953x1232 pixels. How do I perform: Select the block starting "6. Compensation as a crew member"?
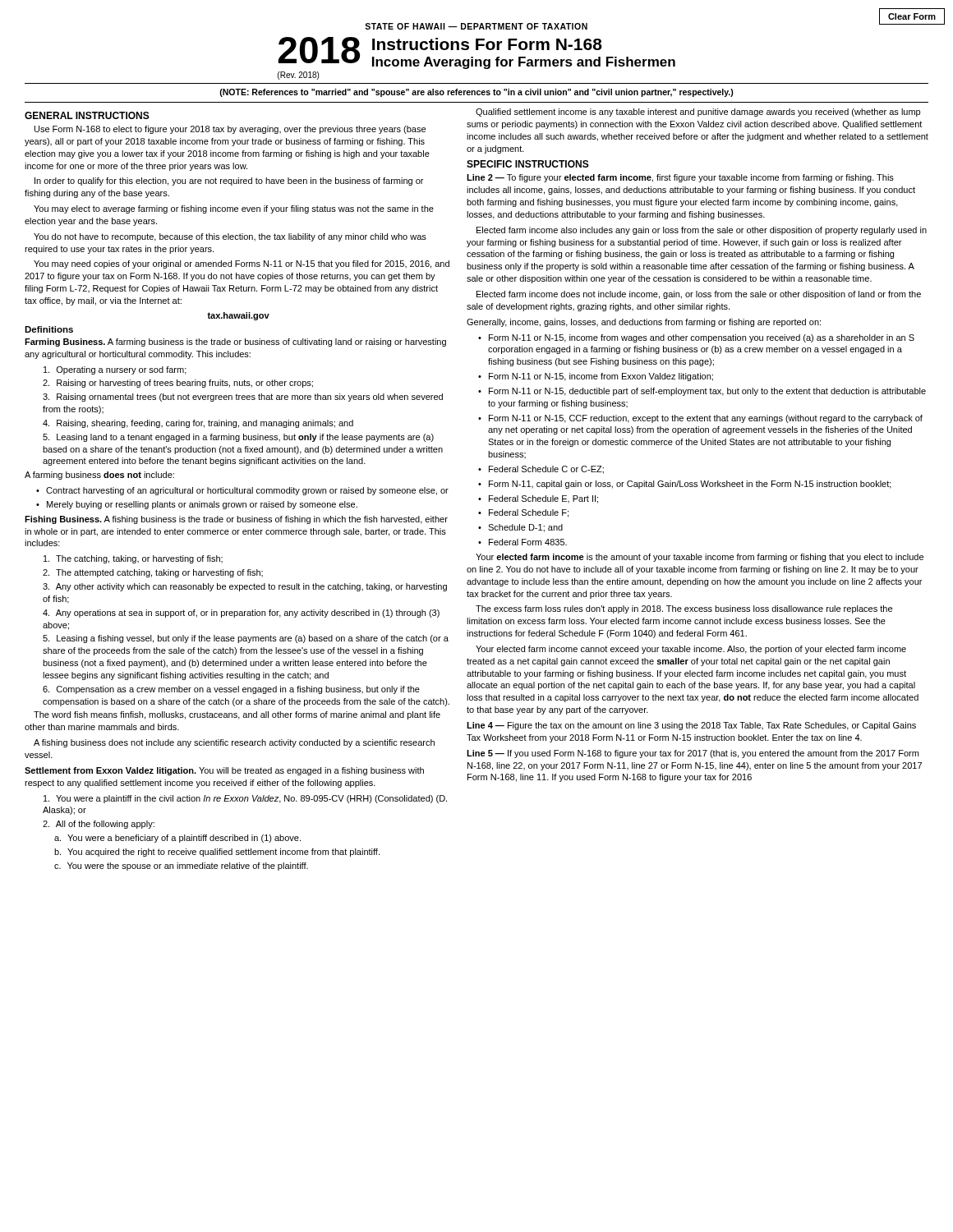click(x=246, y=695)
